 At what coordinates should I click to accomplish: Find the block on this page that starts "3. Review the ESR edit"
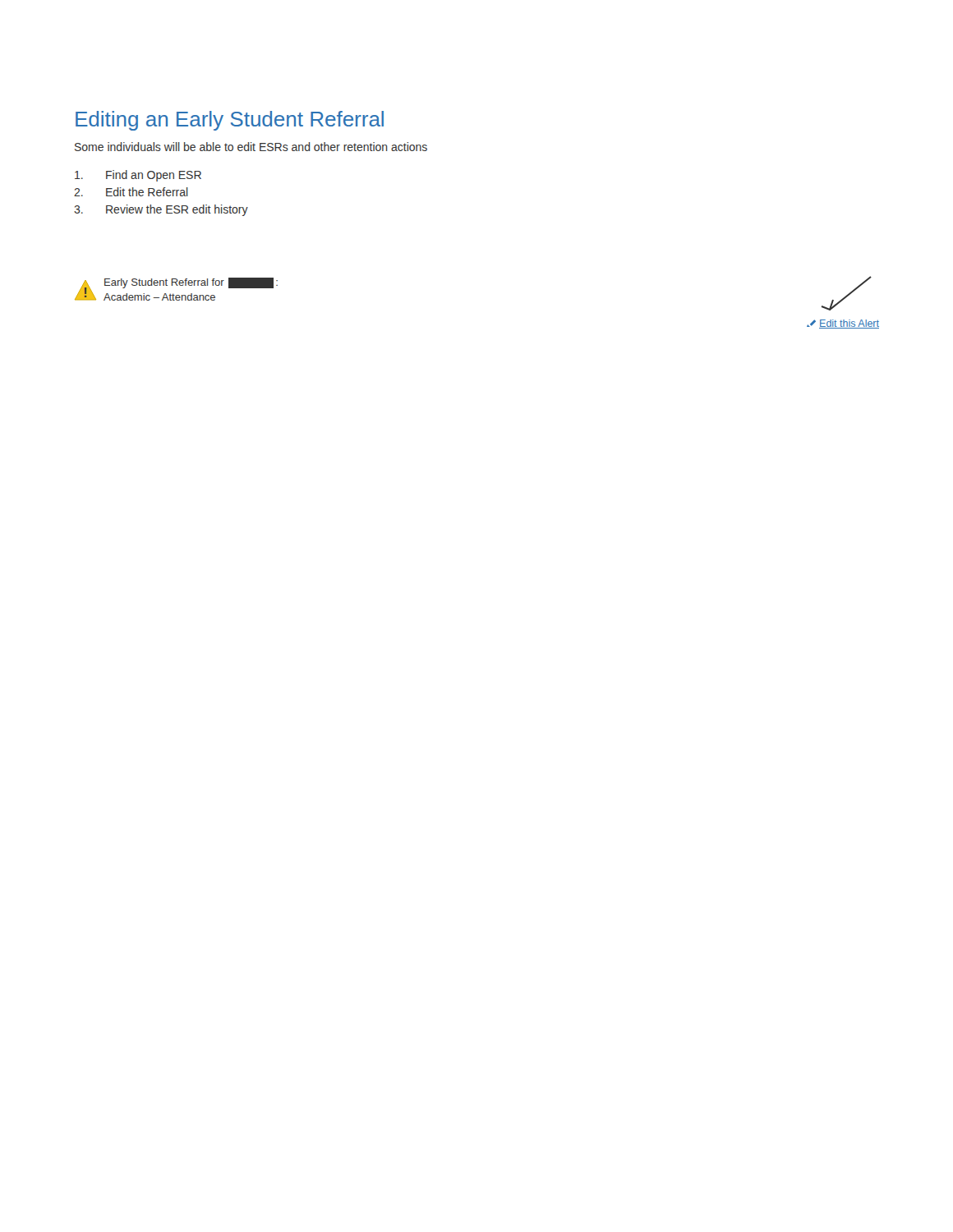[x=161, y=210]
